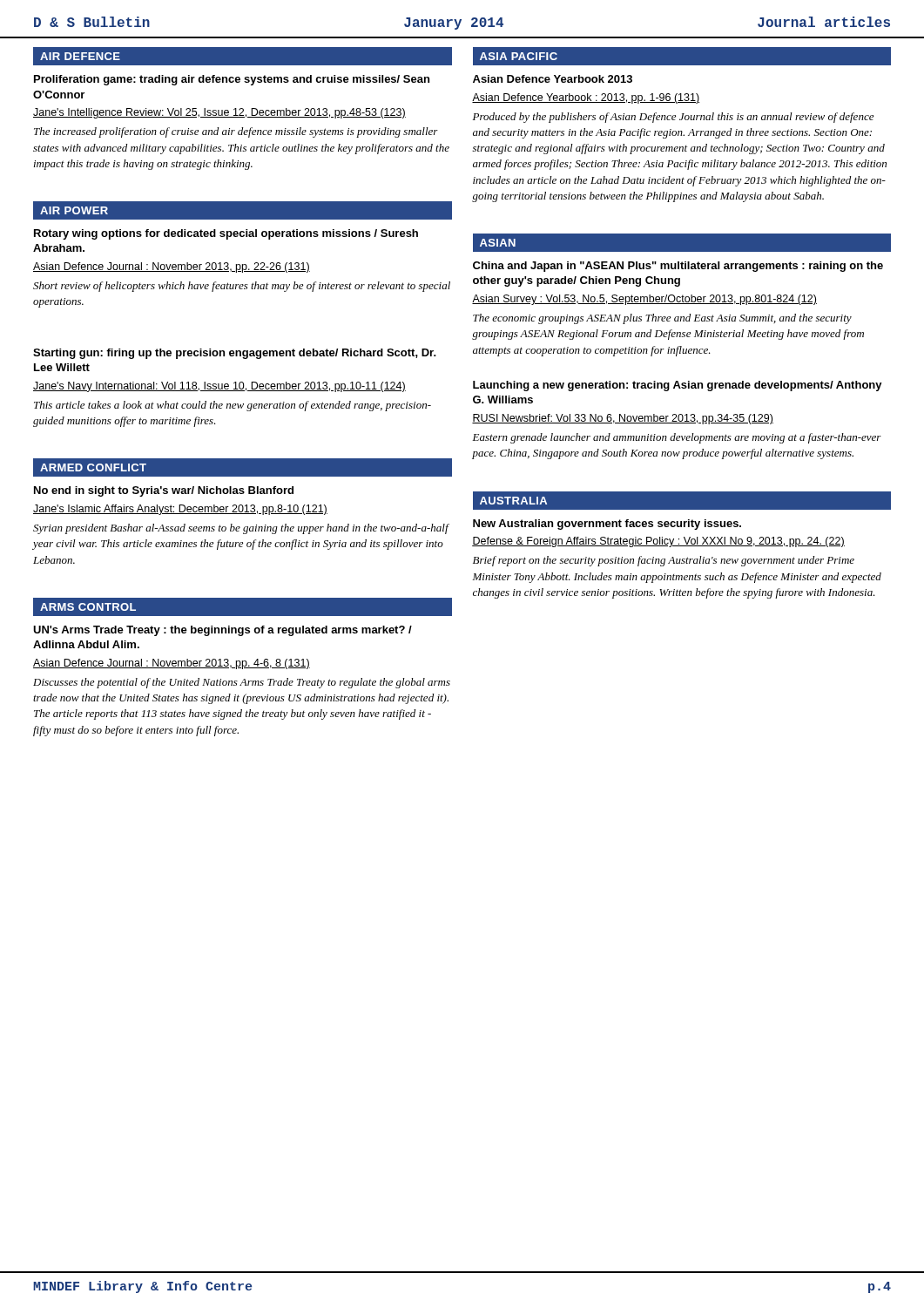This screenshot has width=924, height=1307.
Task: Where does it say "ASIA PACIFIC"?
Action: coord(519,56)
